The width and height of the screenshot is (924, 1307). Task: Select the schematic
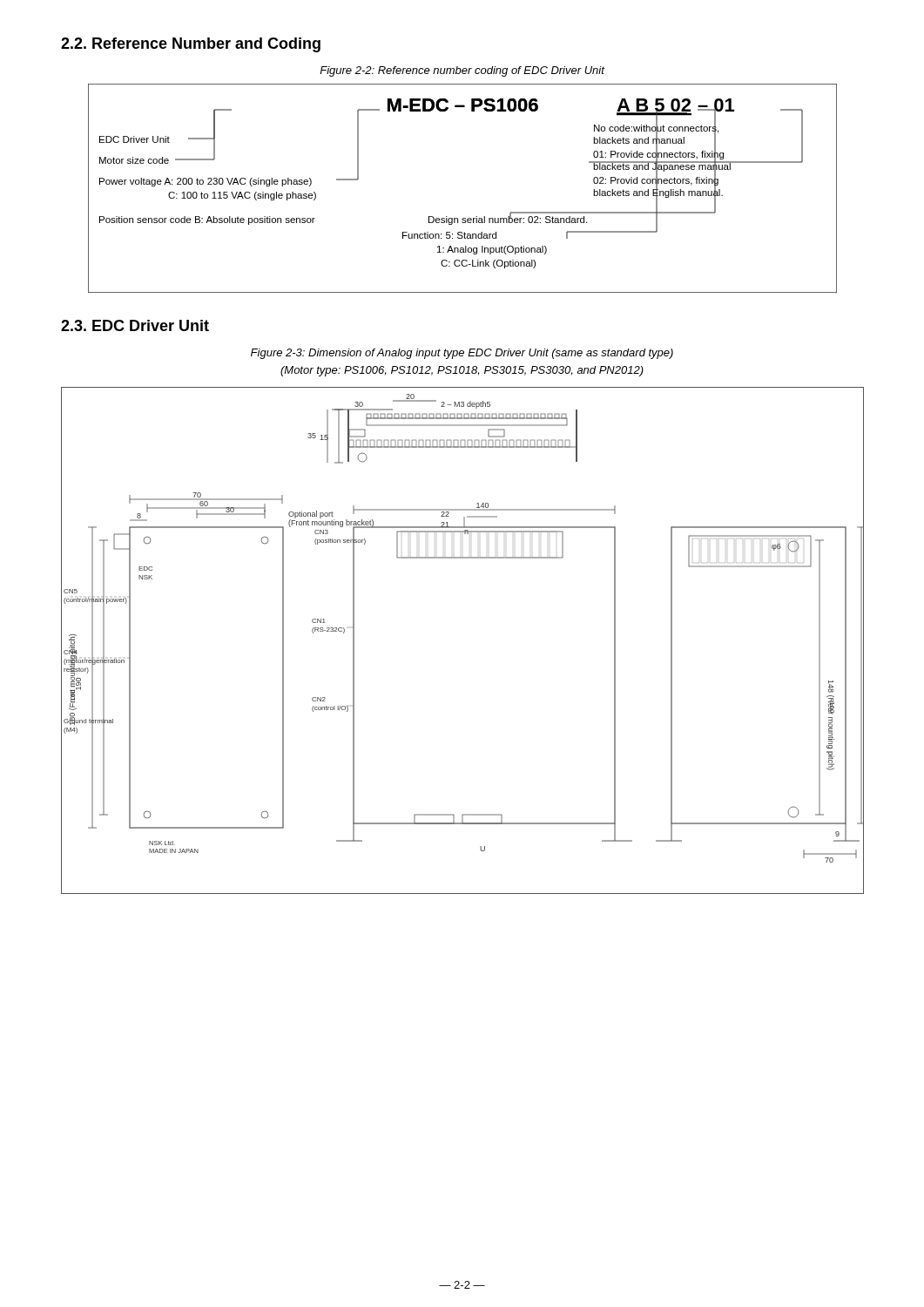coord(462,188)
